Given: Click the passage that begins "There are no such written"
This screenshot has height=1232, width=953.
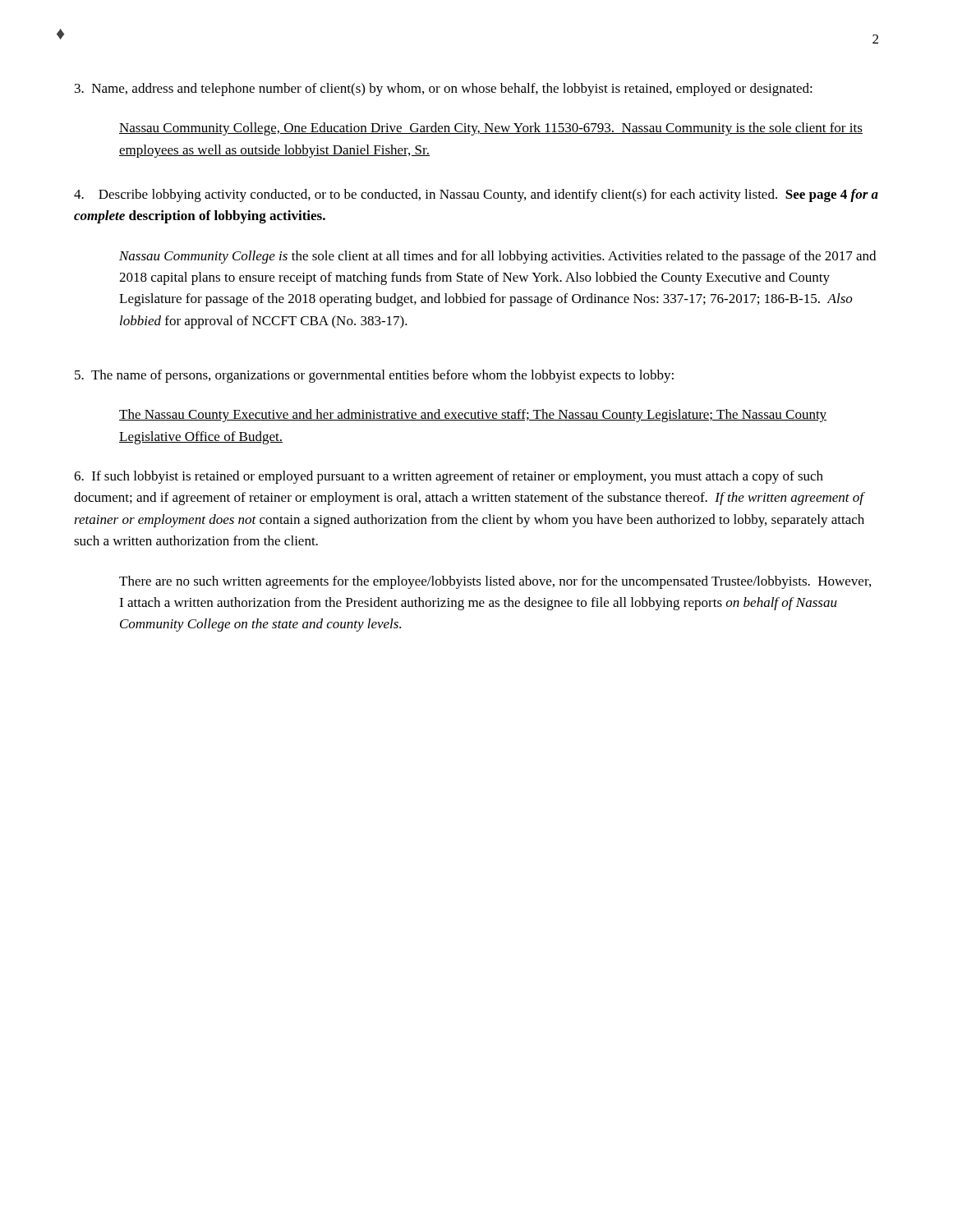Looking at the screenshot, I should point(495,602).
